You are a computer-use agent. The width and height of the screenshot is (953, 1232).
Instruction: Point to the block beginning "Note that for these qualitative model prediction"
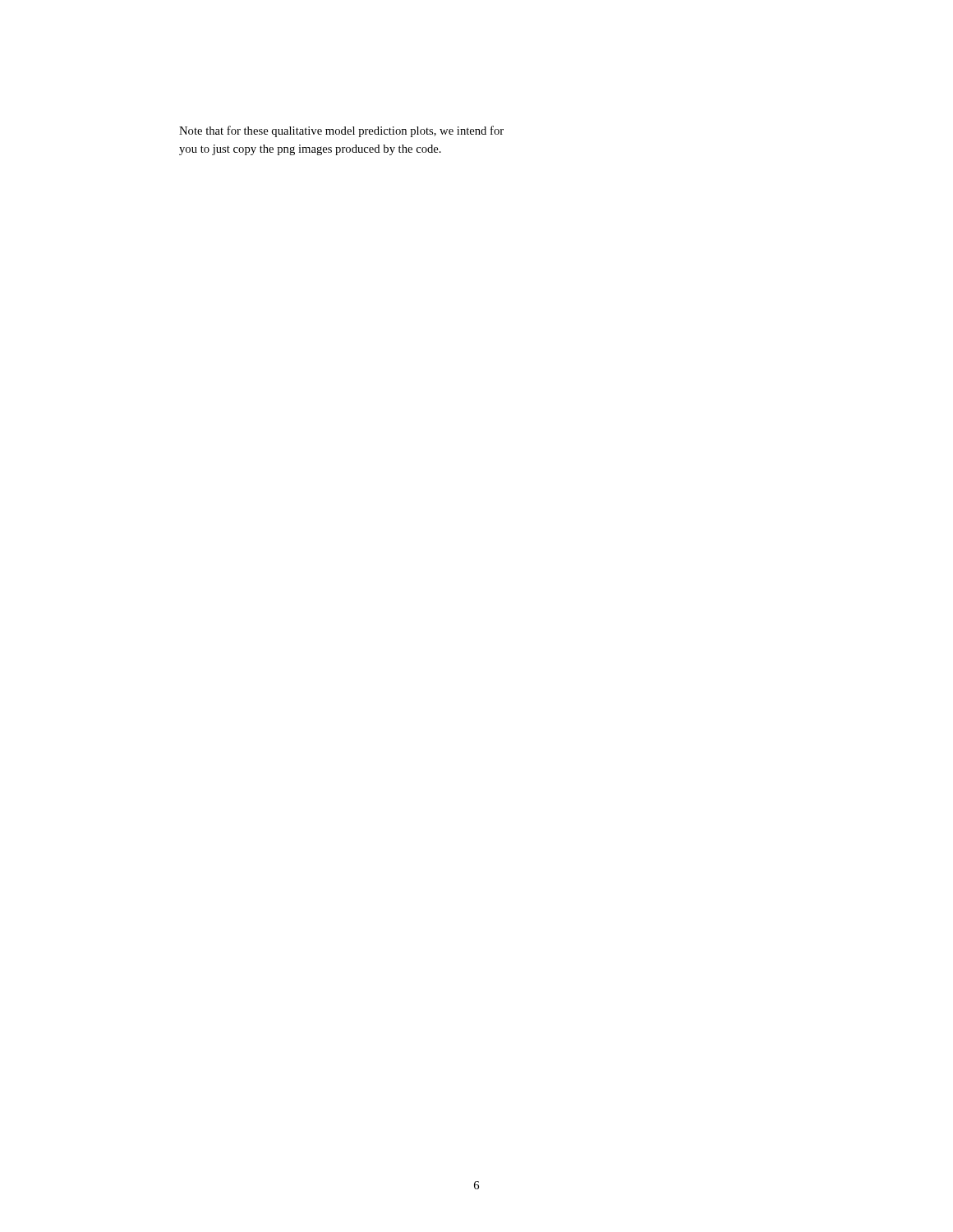click(341, 140)
